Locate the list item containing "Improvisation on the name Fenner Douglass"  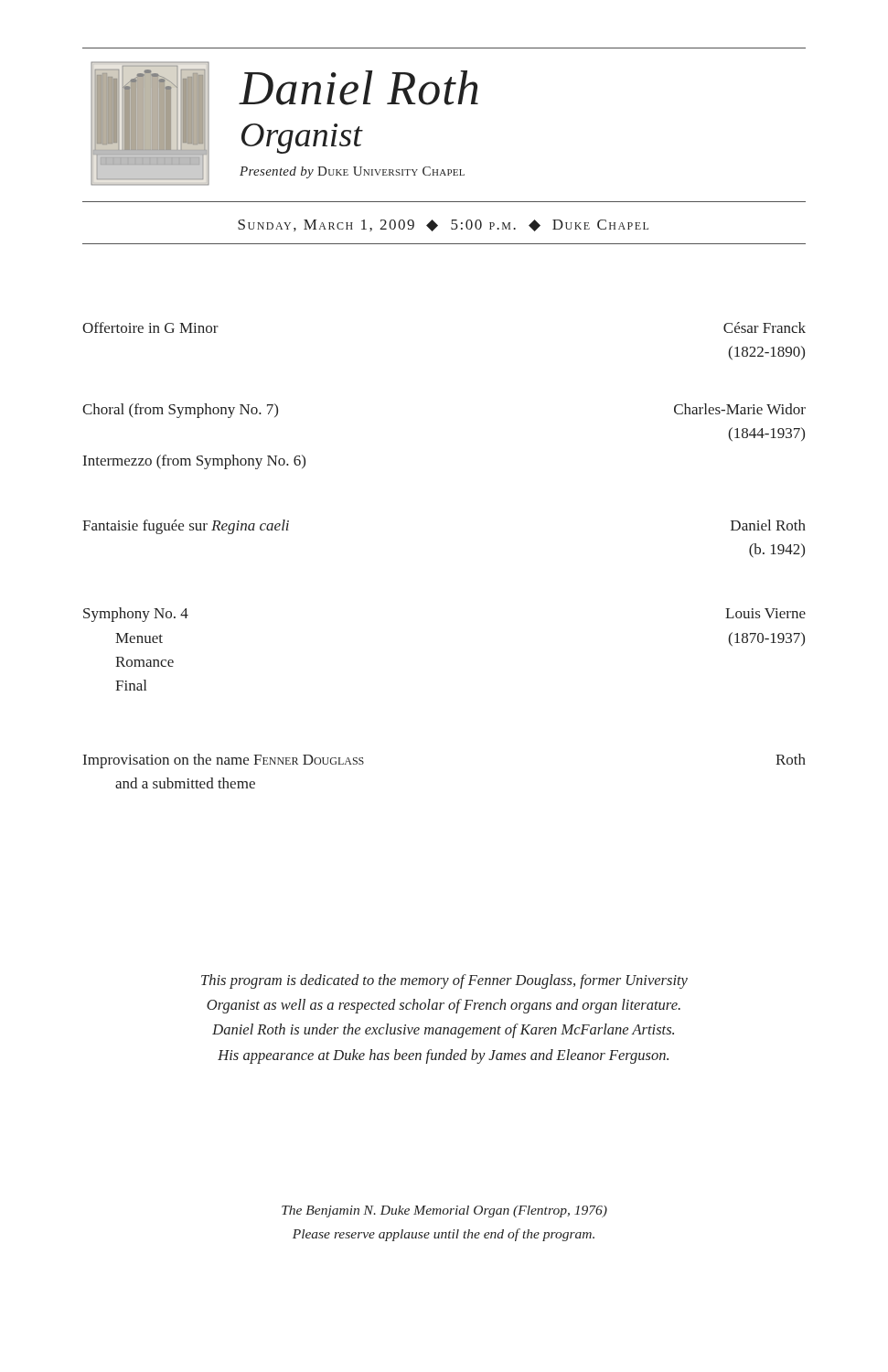218,761
